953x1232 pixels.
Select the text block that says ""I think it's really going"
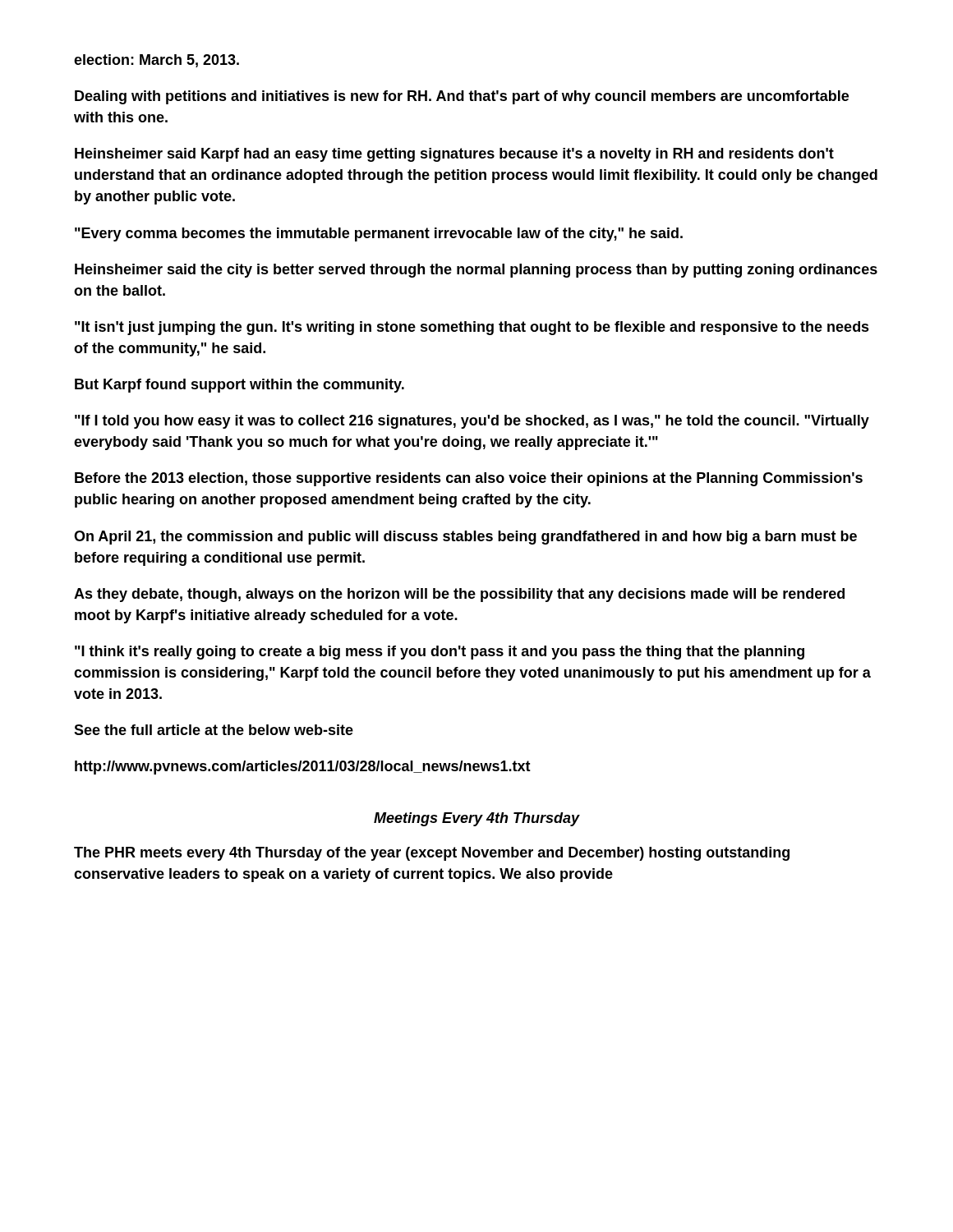click(x=472, y=673)
